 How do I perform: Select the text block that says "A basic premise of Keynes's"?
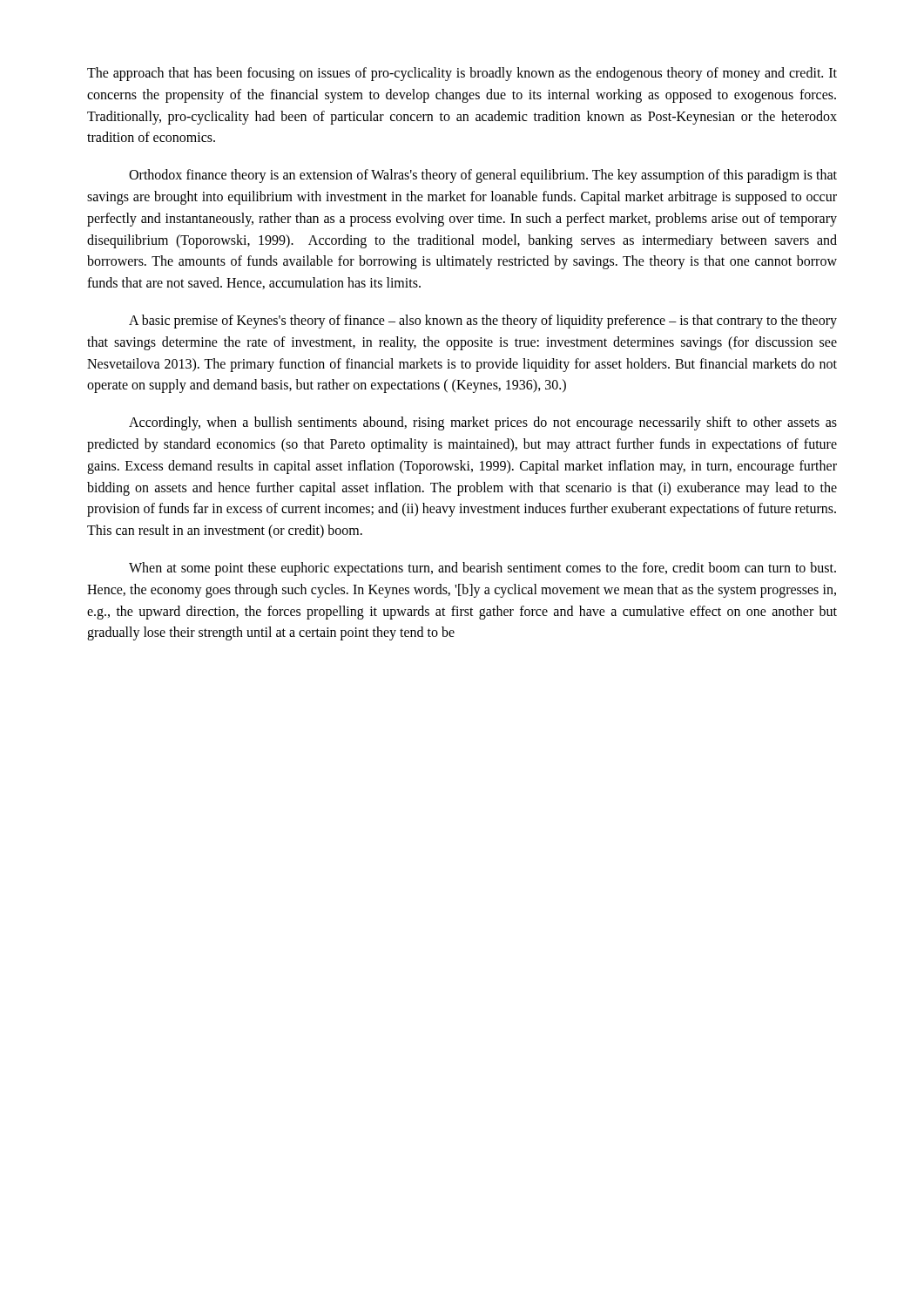click(462, 353)
